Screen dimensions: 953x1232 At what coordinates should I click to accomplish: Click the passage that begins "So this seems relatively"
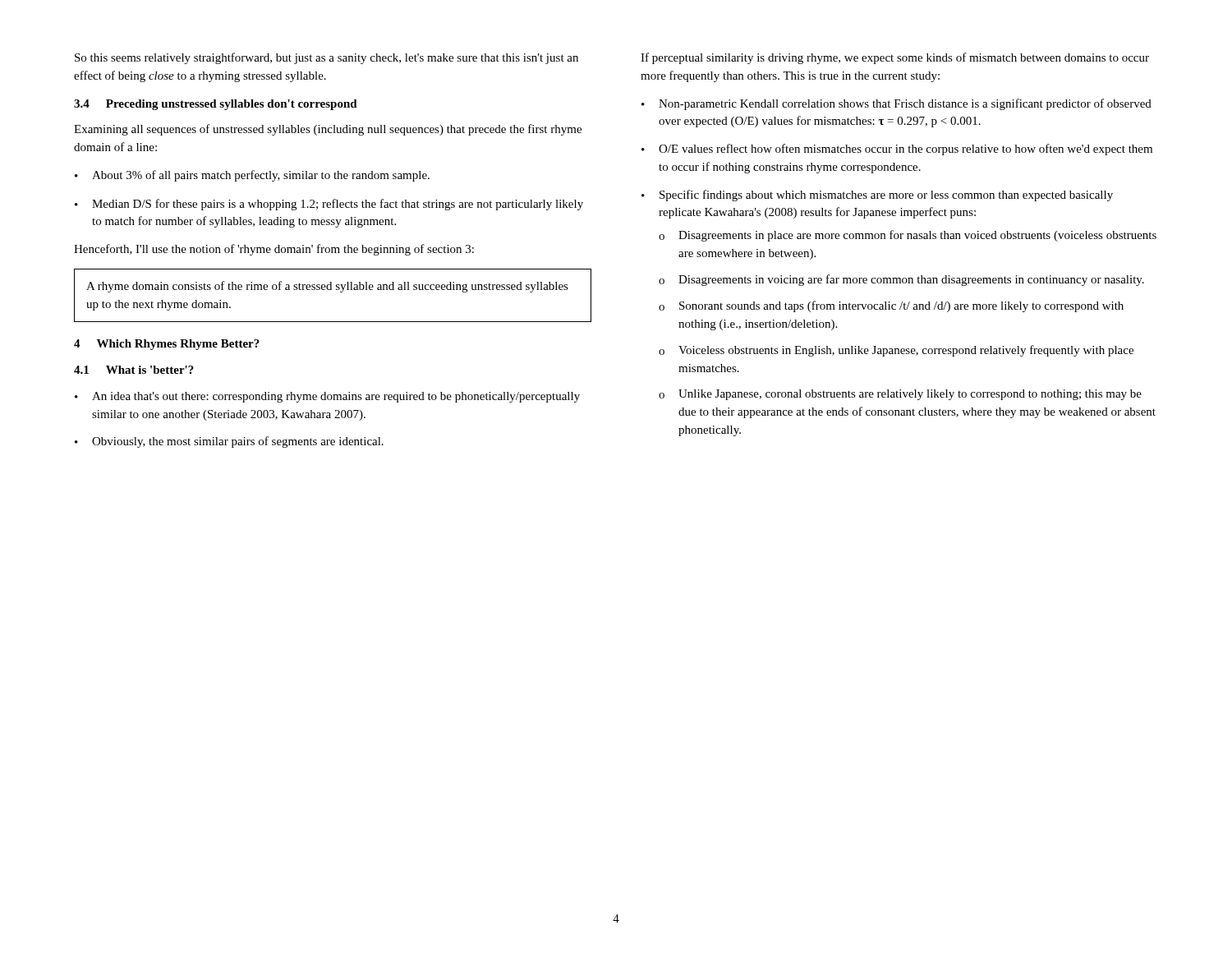tap(333, 67)
